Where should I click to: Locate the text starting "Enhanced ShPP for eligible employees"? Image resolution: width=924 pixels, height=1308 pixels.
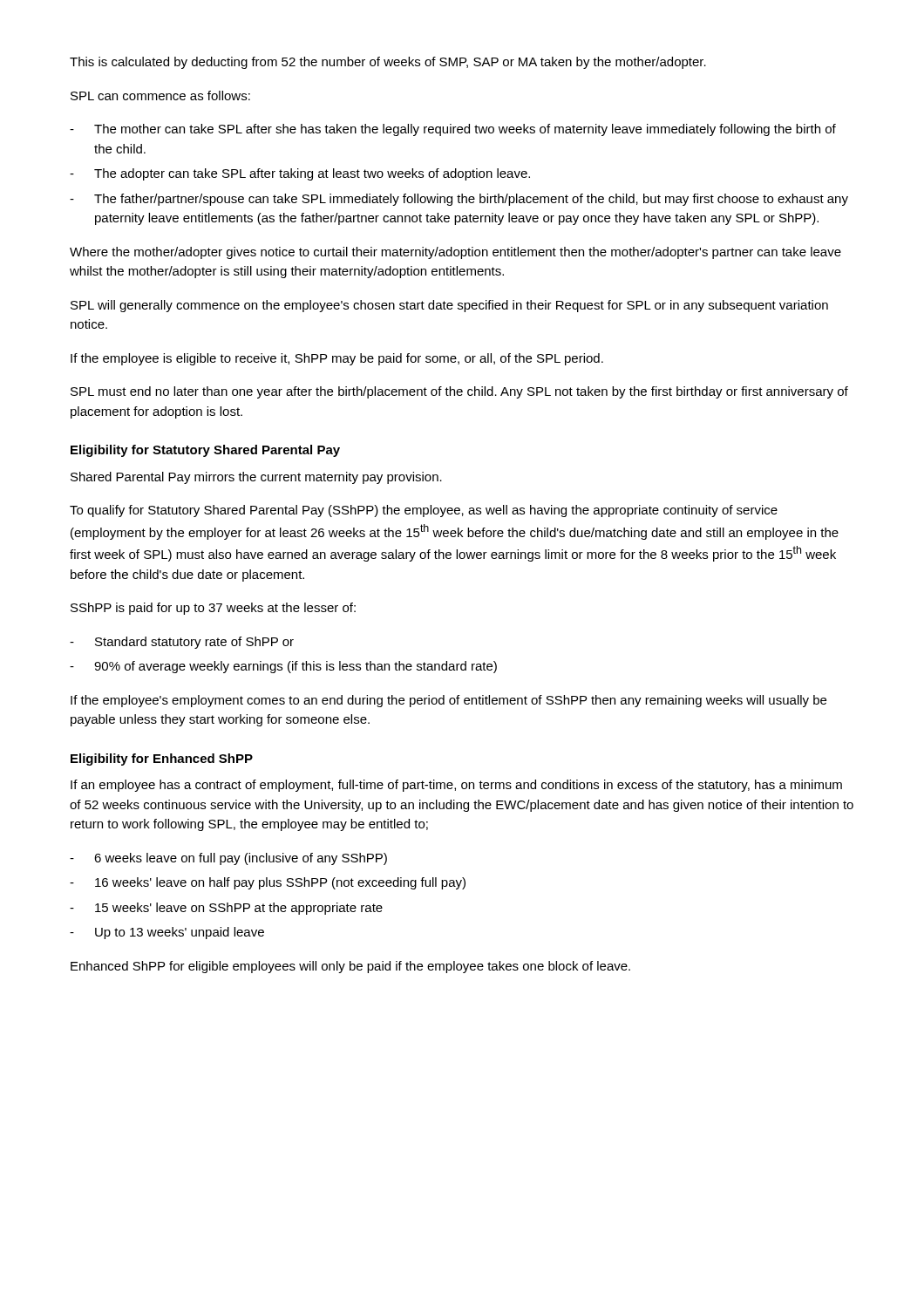351,965
